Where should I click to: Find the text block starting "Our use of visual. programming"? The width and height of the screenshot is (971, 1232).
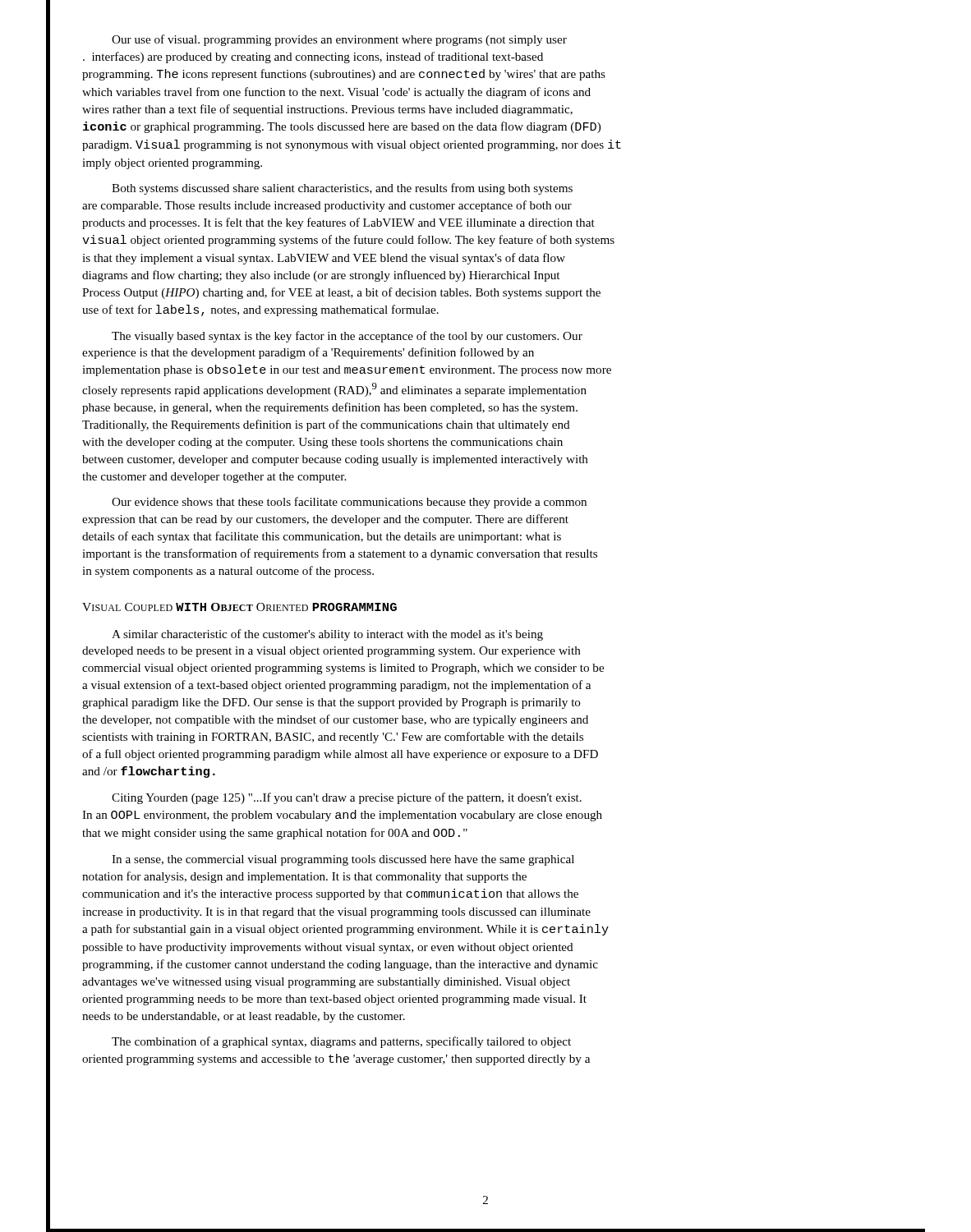(x=352, y=101)
